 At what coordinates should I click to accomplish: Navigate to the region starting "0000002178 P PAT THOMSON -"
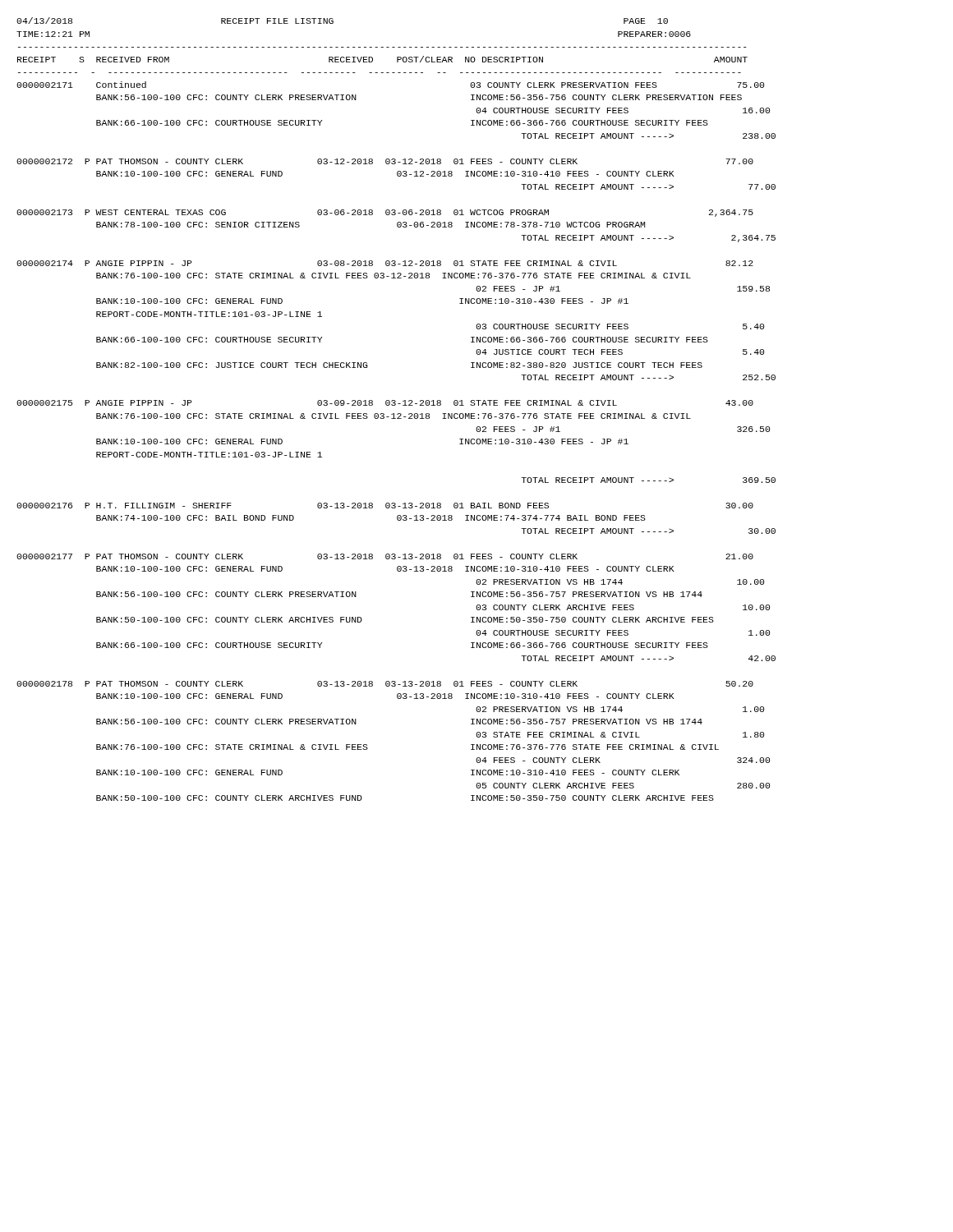click(x=476, y=741)
